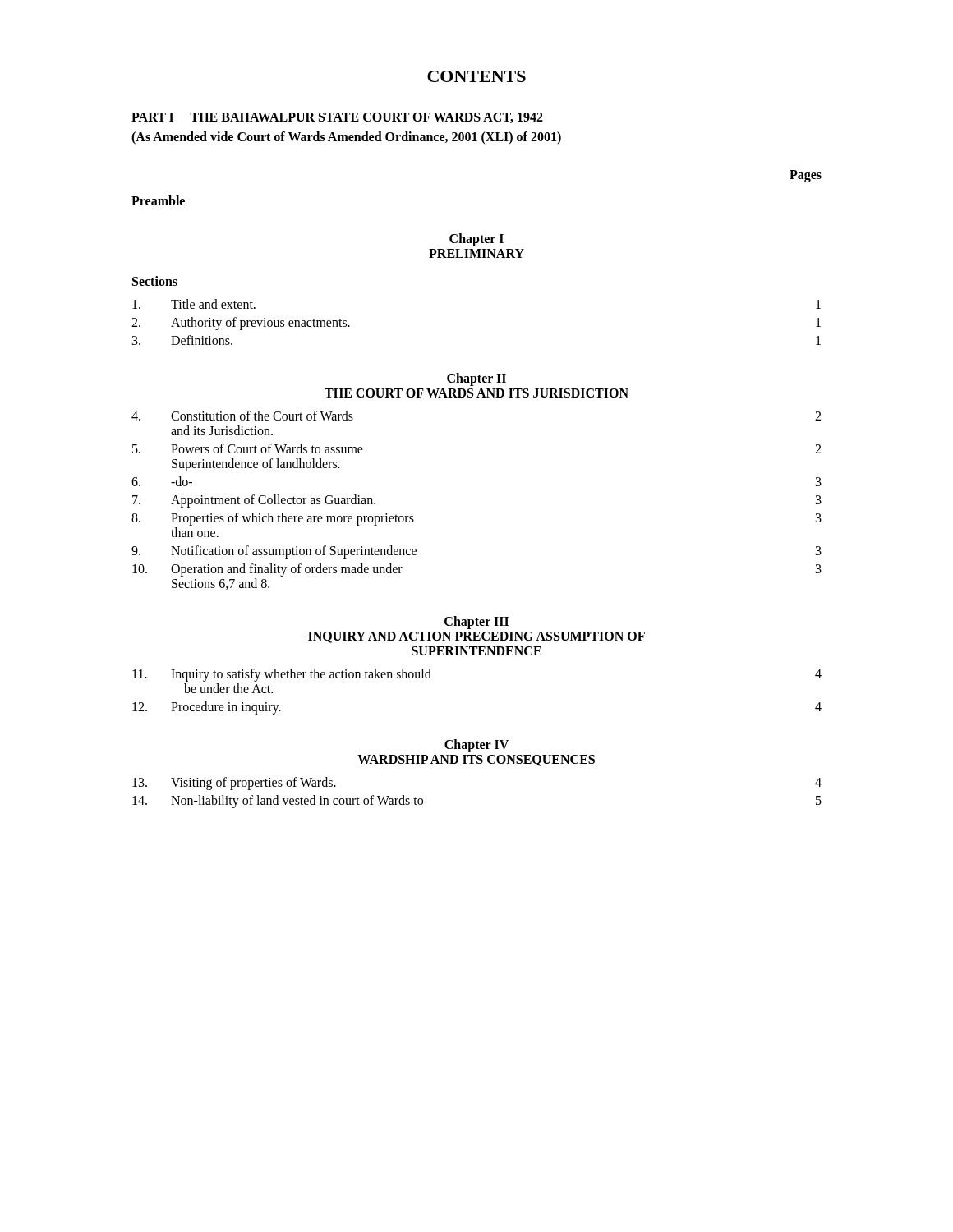Locate the text block starting "Chapter II THE COURT OF WARDS AND"
Image resolution: width=953 pixels, height=1232 pixels.
[476, 386]
